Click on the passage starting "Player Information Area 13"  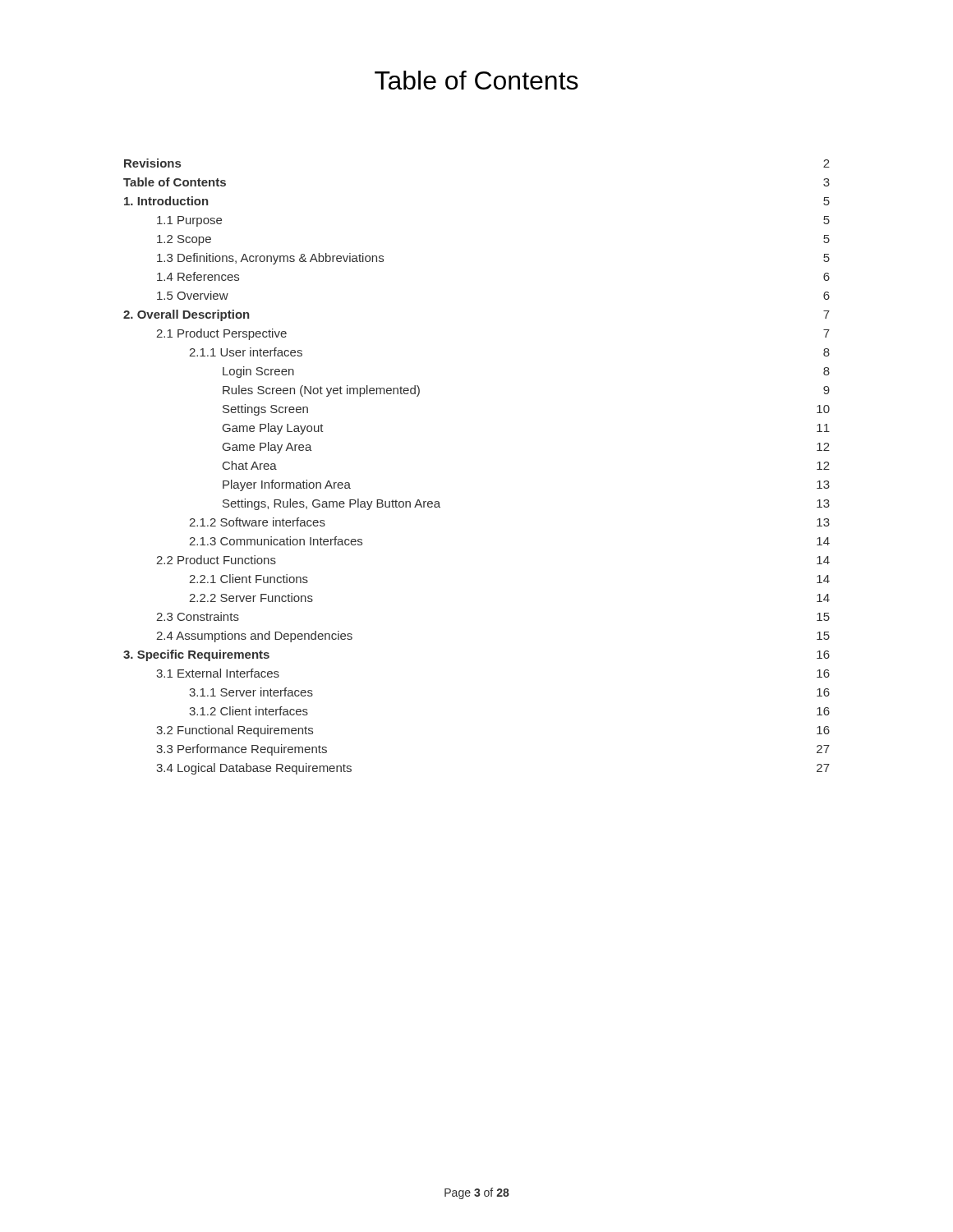point(286,485)
